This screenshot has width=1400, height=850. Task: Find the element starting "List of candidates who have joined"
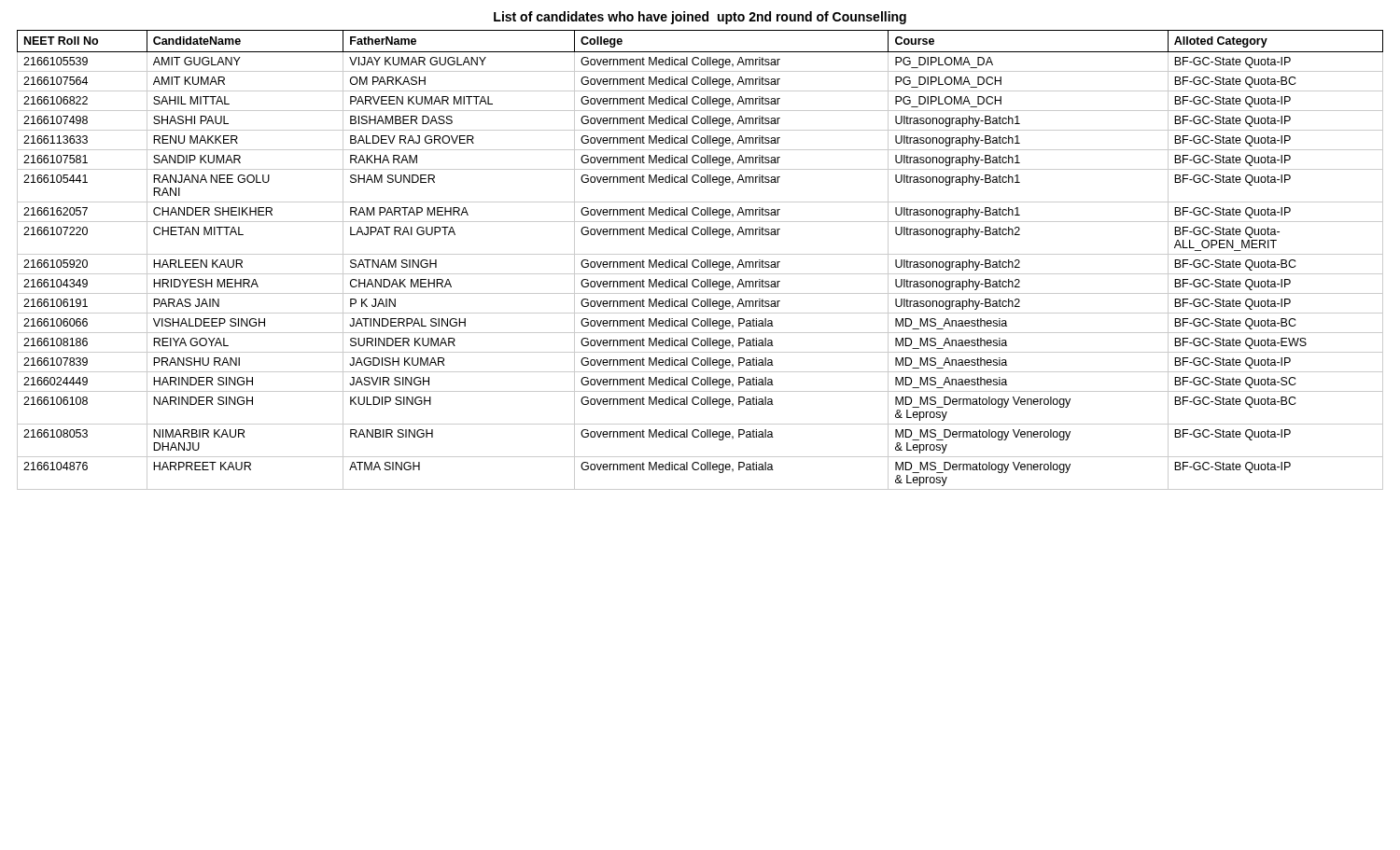(700, 17)
